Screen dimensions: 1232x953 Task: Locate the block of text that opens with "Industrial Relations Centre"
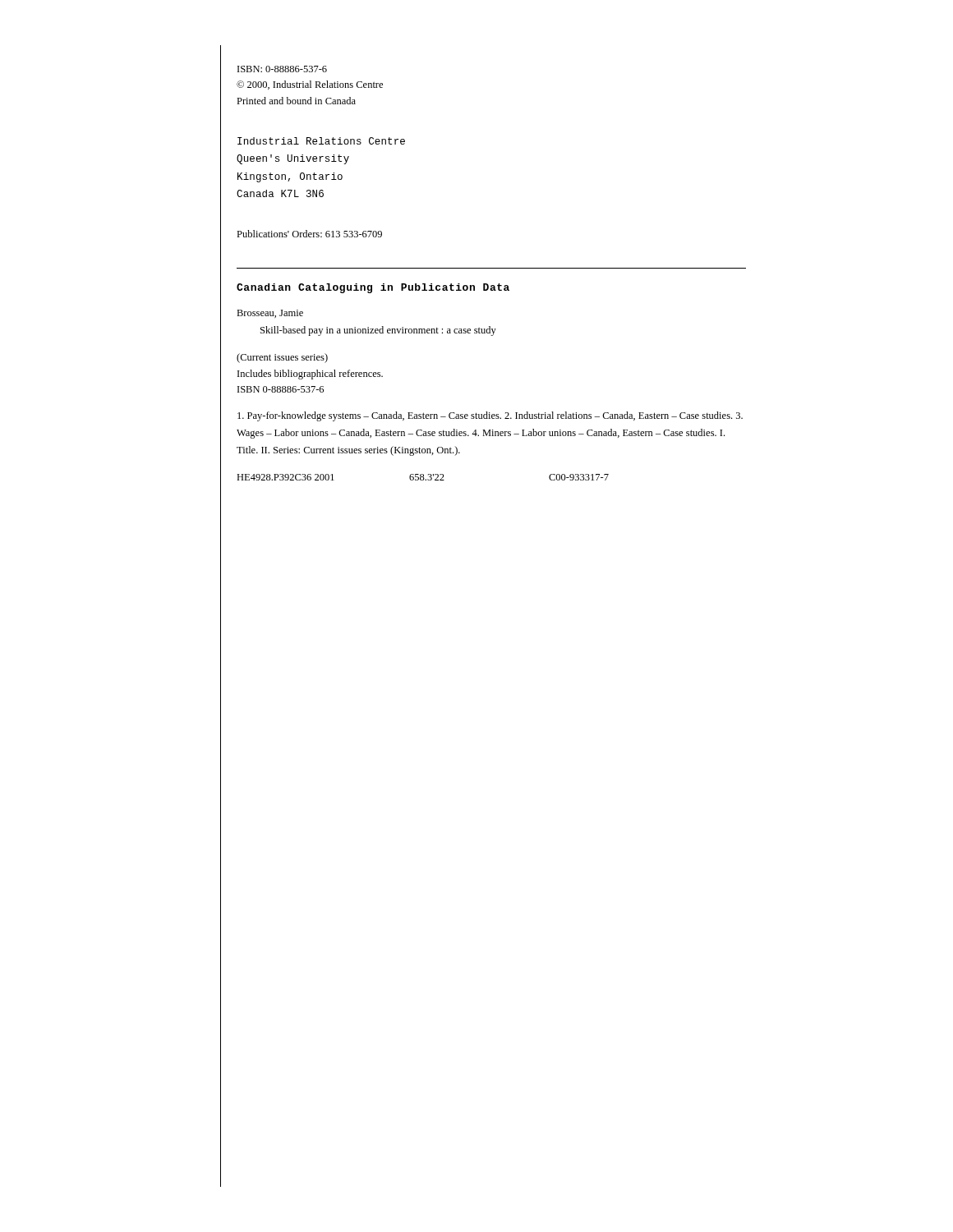(x=321, y=168)
